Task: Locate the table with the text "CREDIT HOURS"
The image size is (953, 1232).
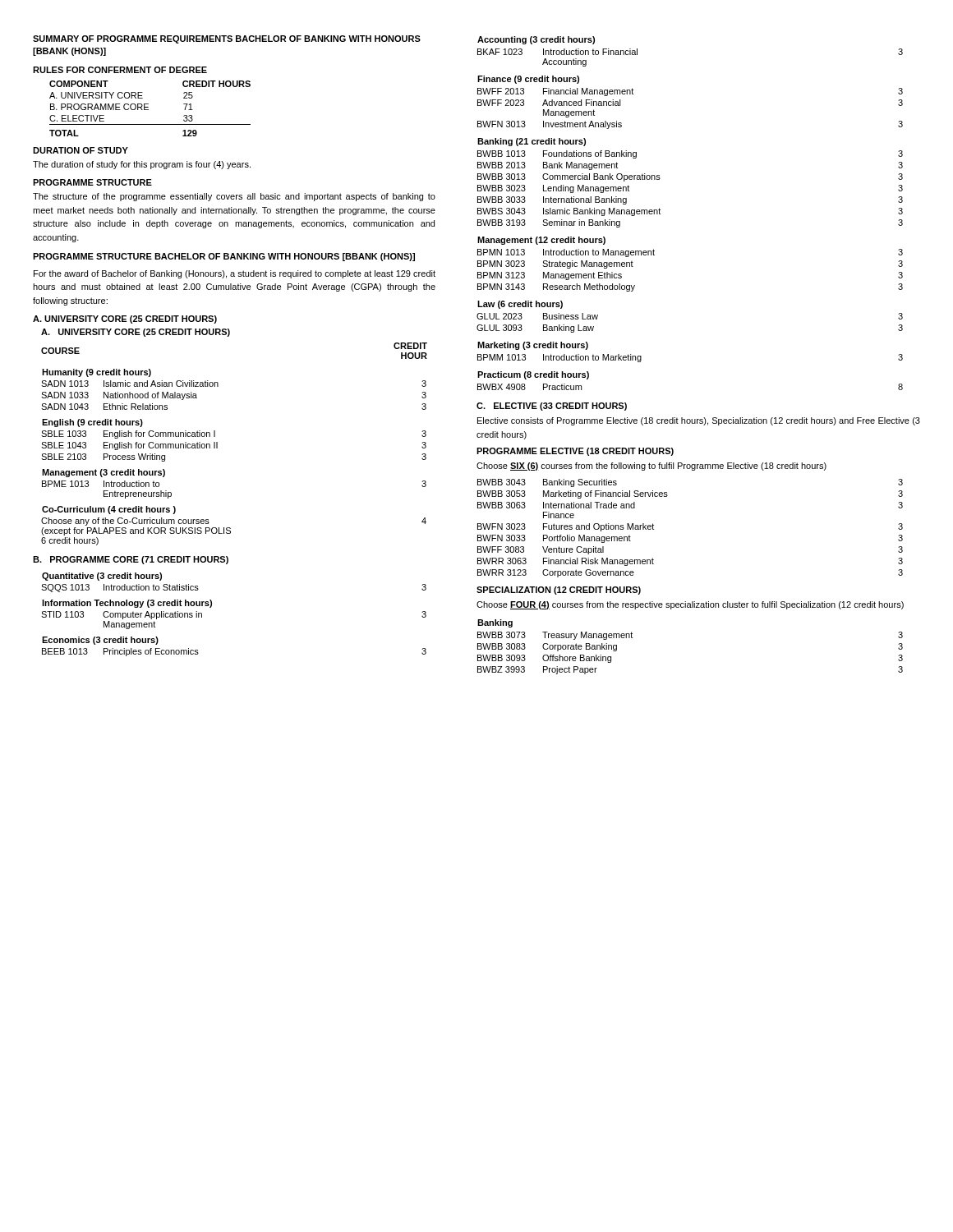Action: pos(242,108)
